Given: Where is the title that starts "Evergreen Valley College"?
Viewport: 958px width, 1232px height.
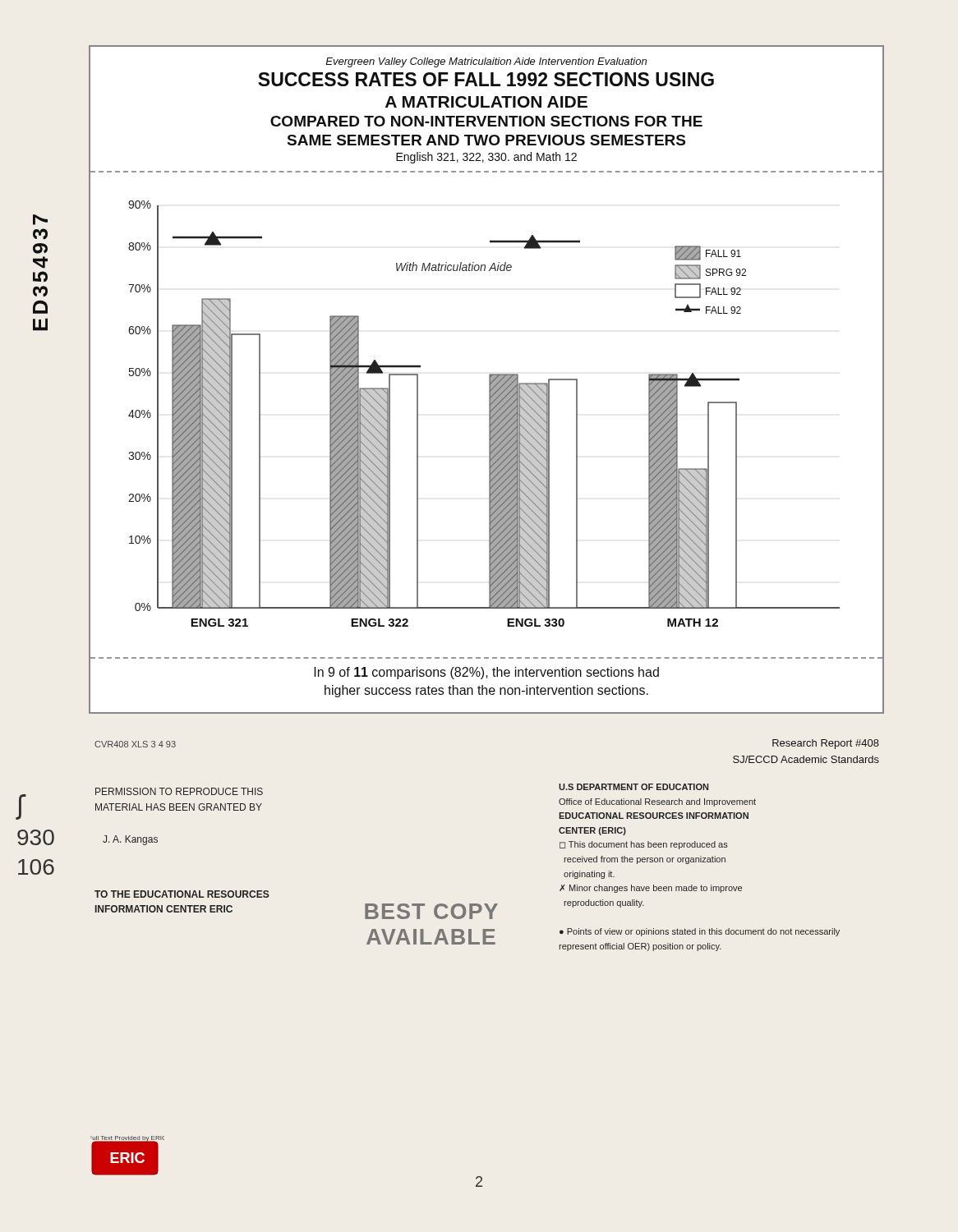Looking at the screenshot, I should (x=486, y=109).
